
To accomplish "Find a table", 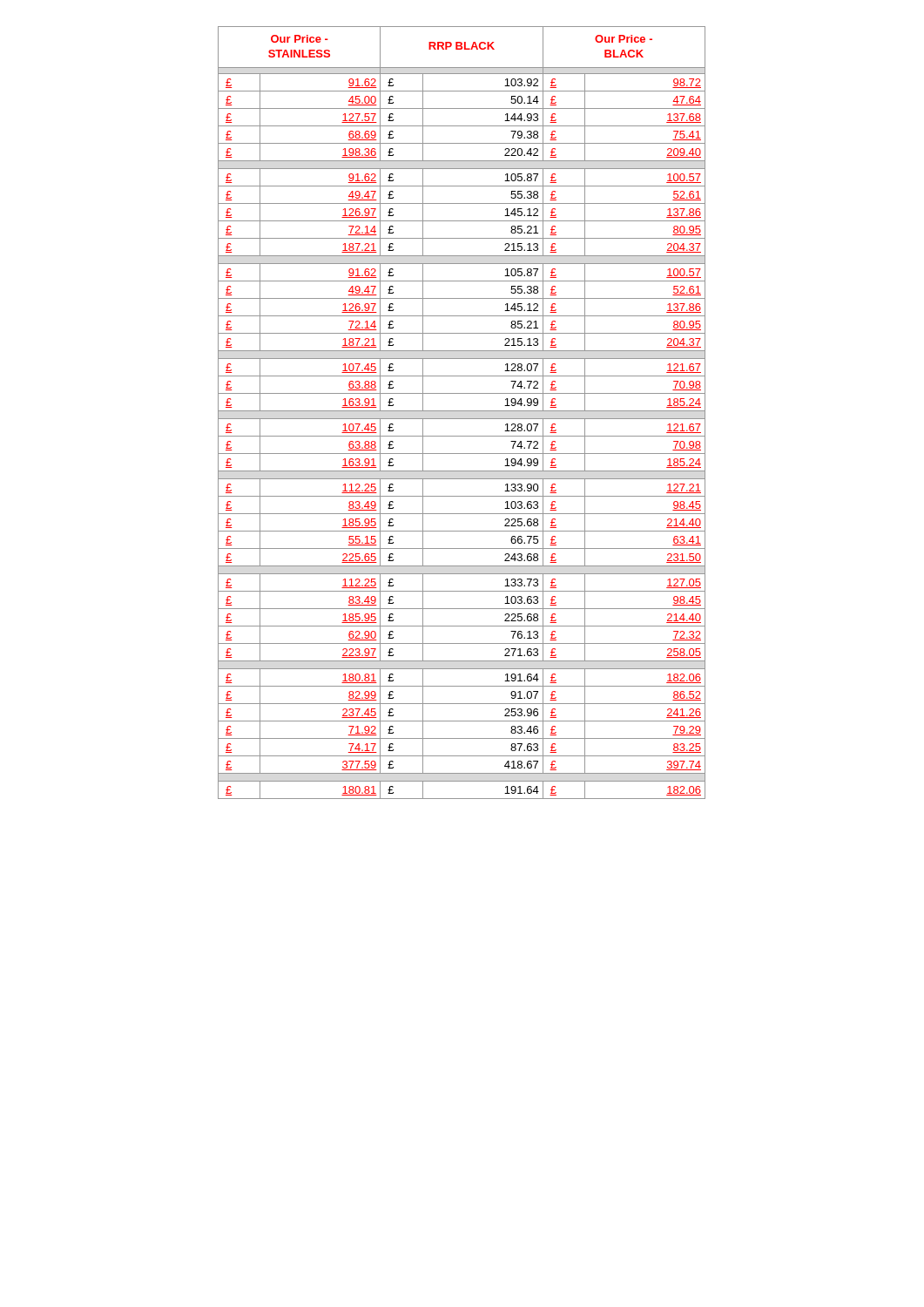I will click(462, 412).
